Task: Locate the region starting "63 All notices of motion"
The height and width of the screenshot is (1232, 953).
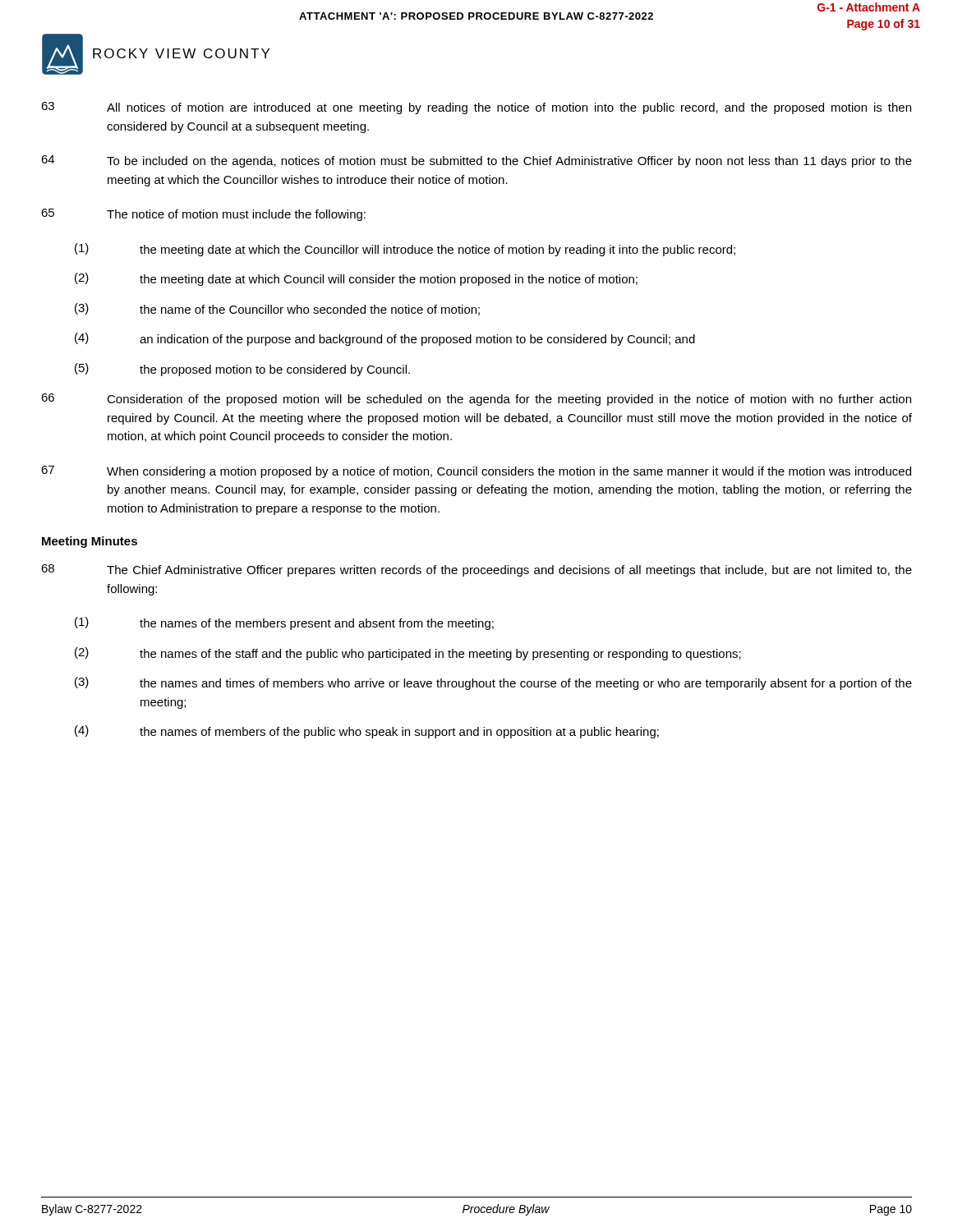Action: coord(476,117)
